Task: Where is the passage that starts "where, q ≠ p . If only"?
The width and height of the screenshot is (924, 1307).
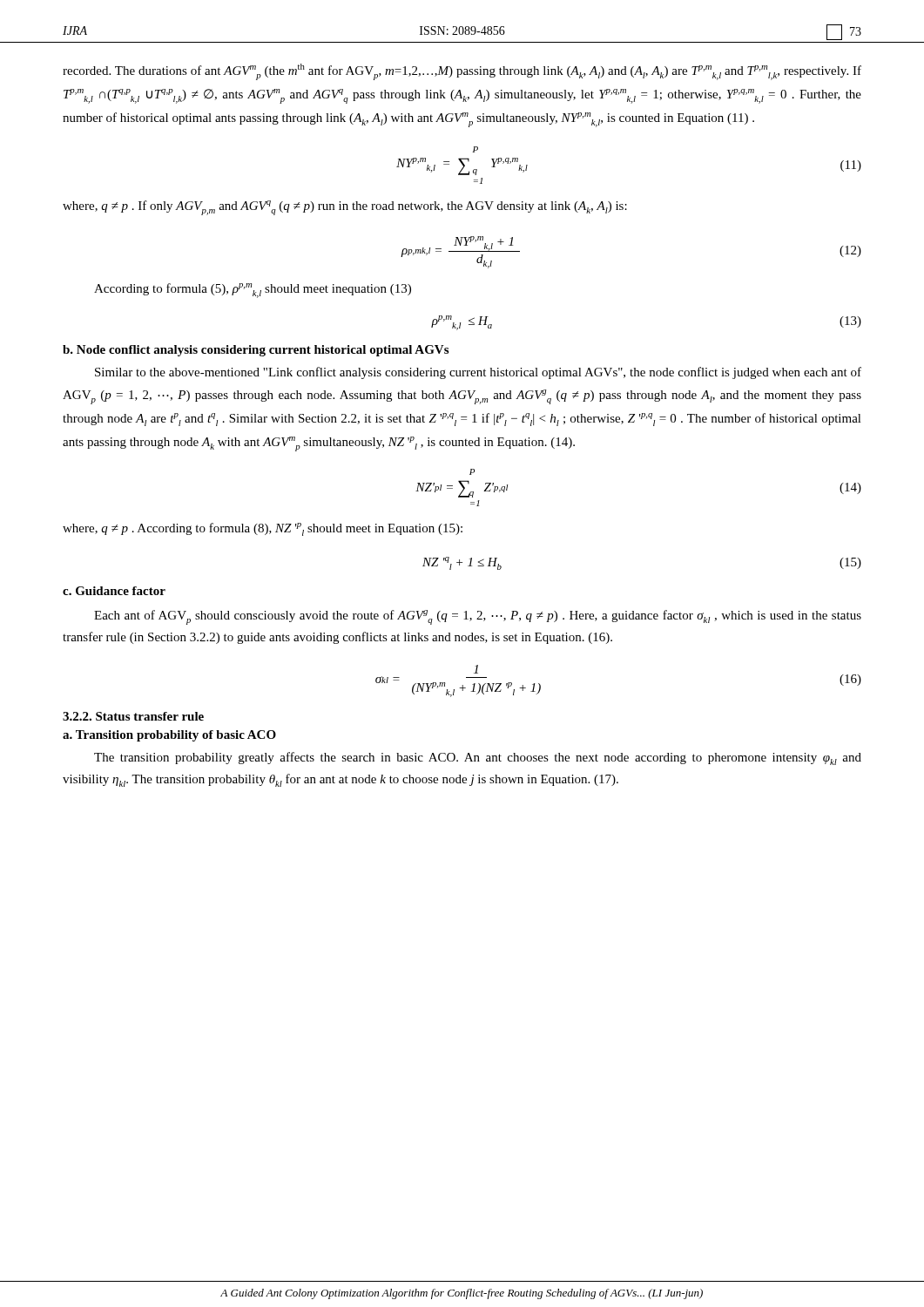Action: click(x=345, y=206)
